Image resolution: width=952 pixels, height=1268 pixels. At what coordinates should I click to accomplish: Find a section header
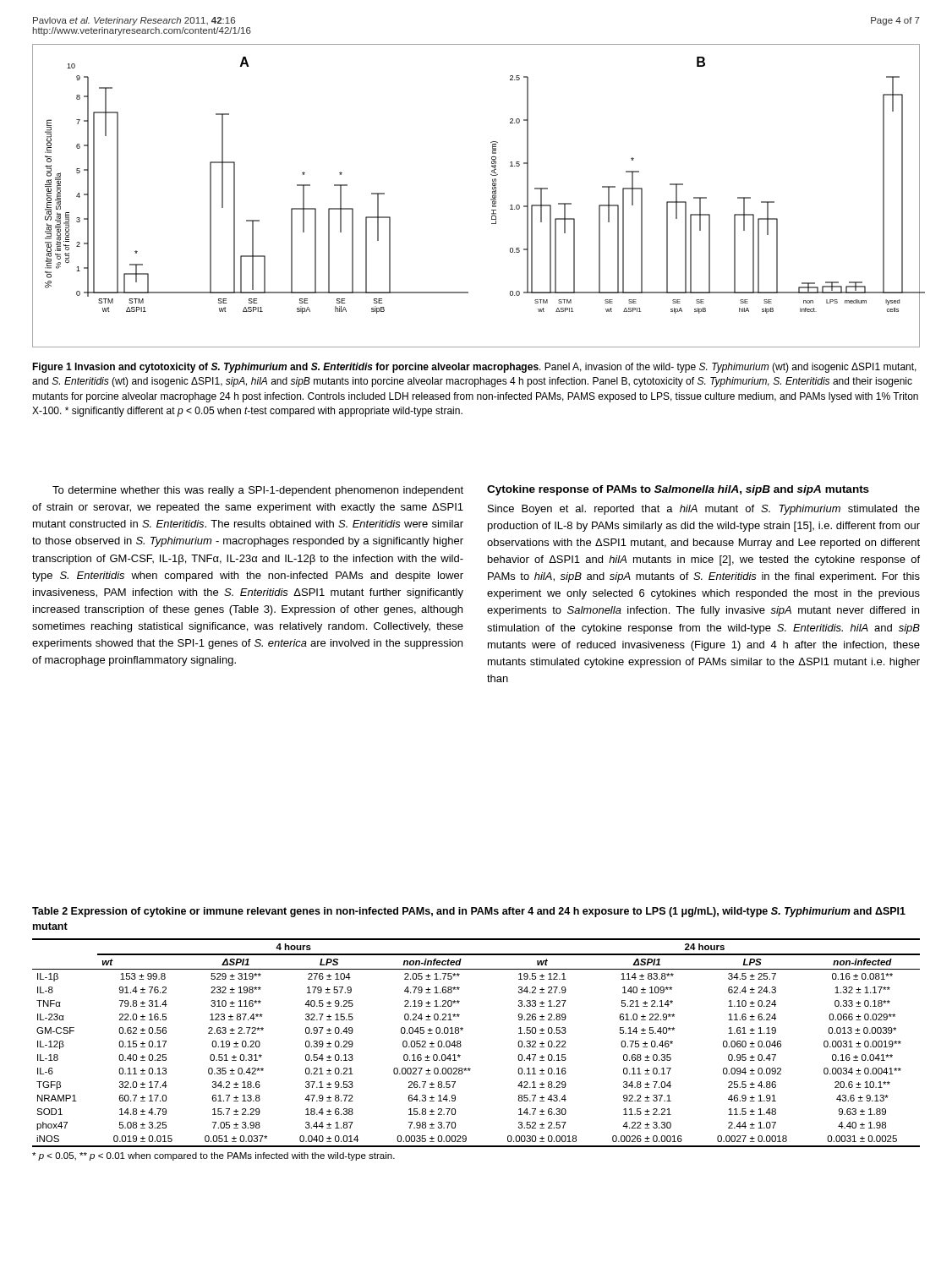(x=678, y=489)
